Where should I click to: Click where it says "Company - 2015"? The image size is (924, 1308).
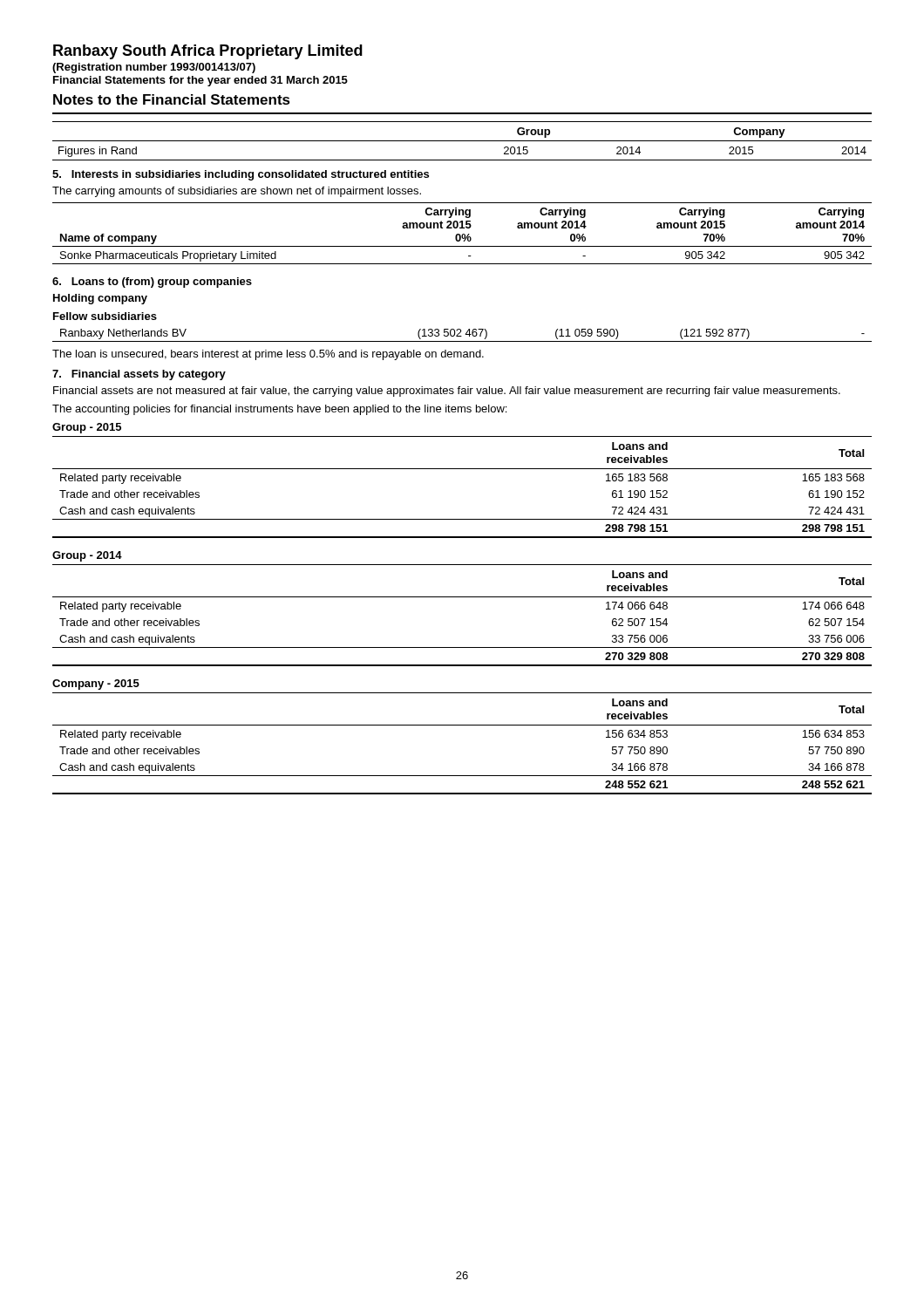pos(96,683)
